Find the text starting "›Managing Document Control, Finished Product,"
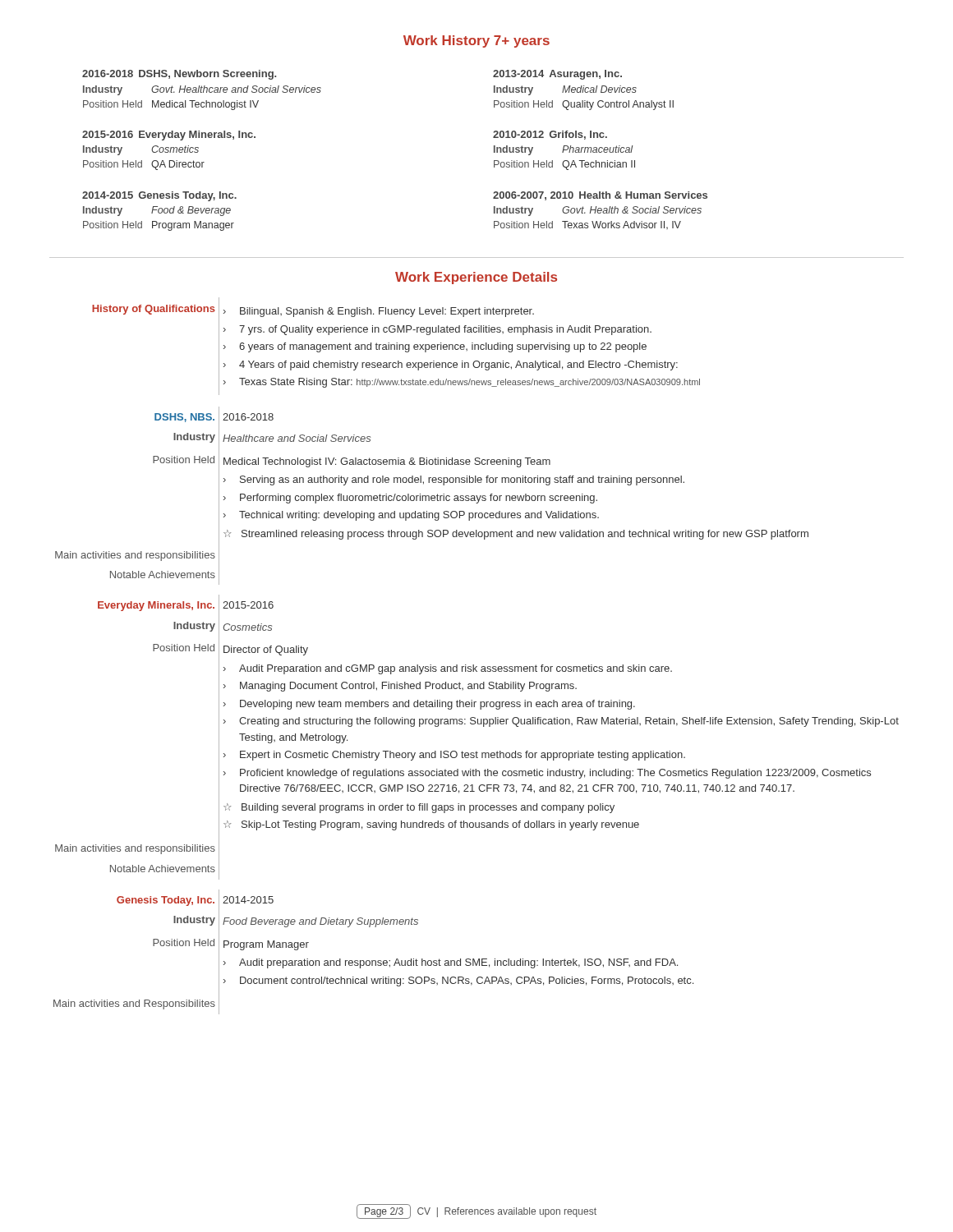Screen dimensions: 1232x953 click(x=400, y=686)
